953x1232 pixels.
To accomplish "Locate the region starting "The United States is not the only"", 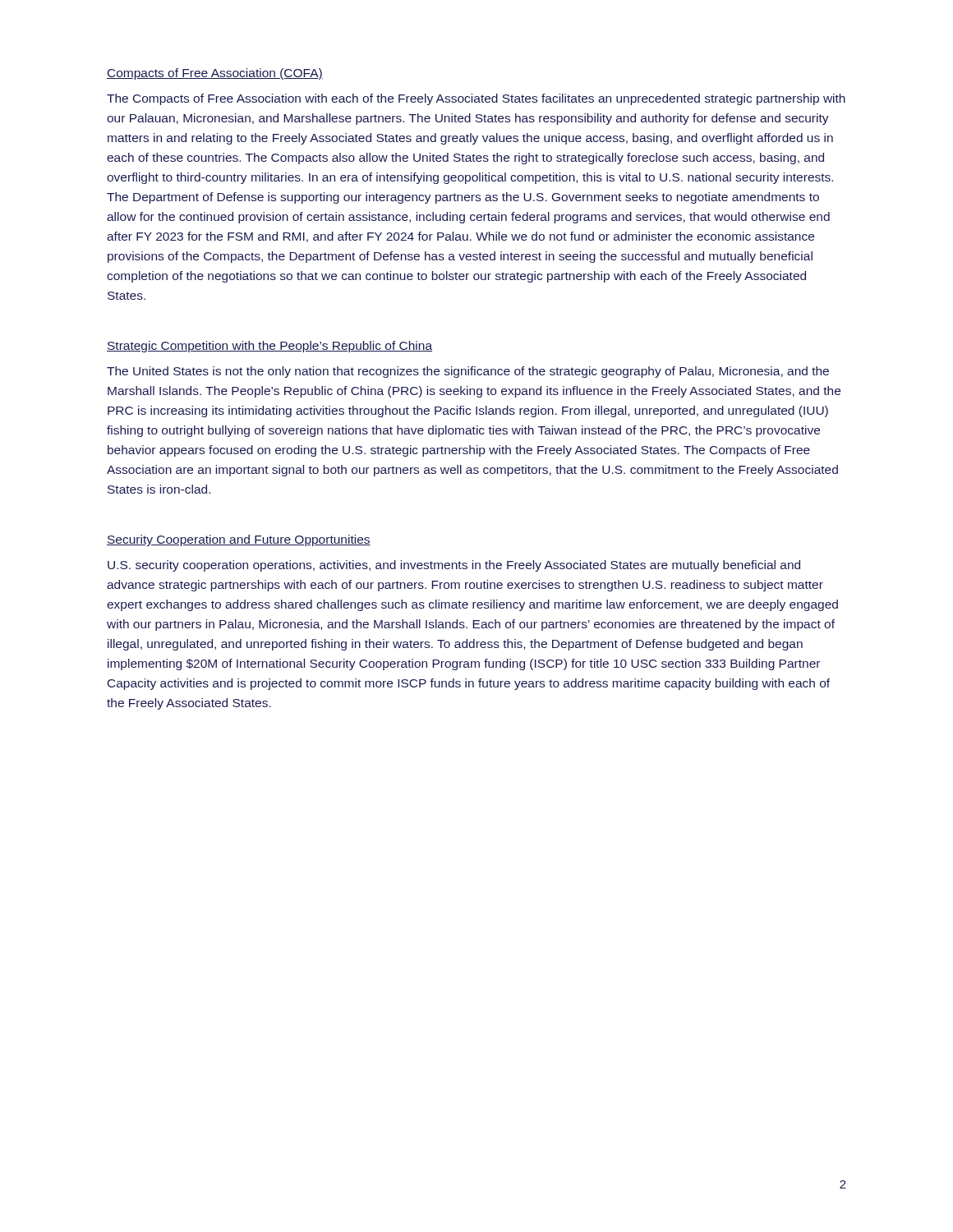I will tap(474, 430).
